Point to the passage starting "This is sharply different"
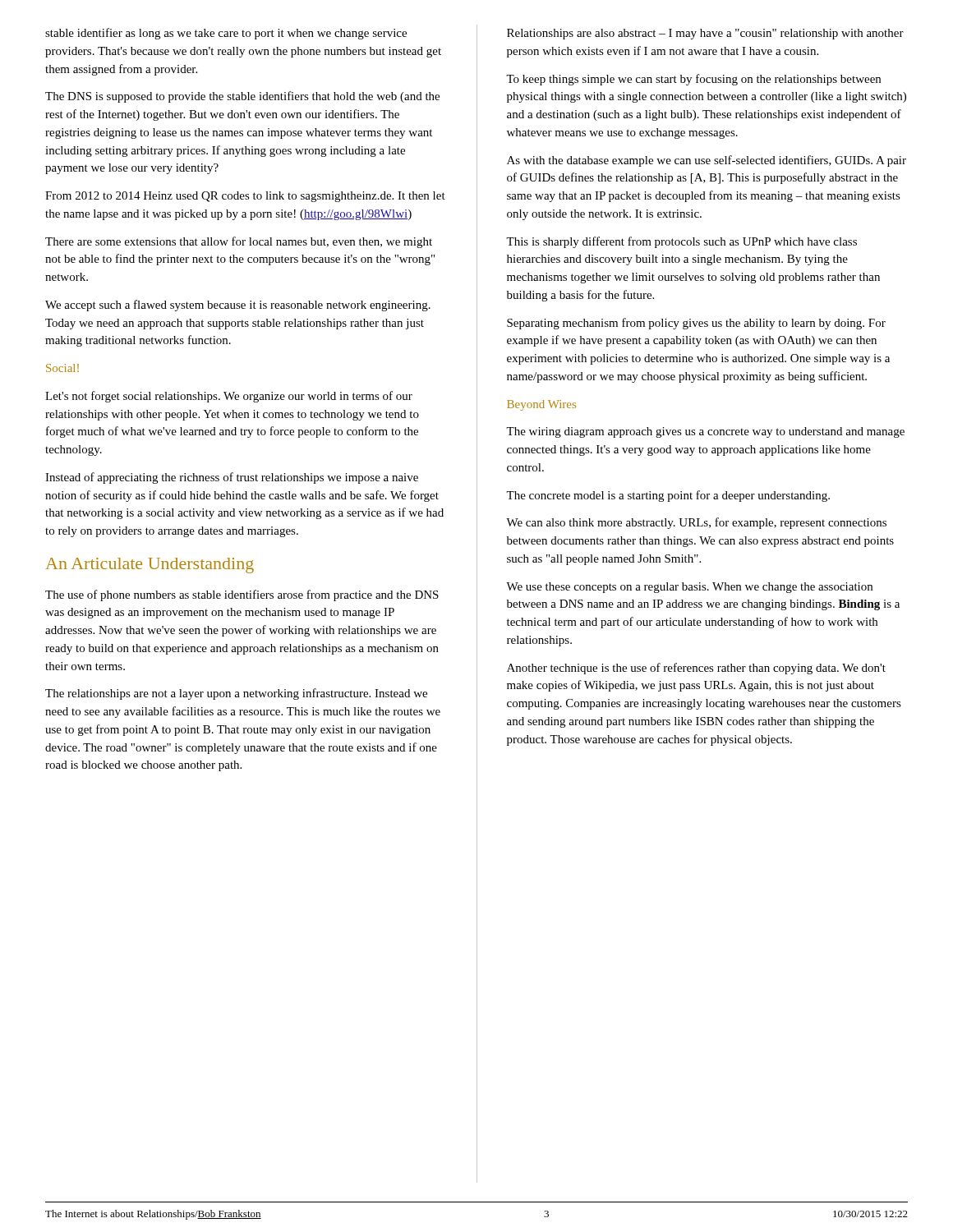This screenshot has width=953, height=1232. click(707, 269)
